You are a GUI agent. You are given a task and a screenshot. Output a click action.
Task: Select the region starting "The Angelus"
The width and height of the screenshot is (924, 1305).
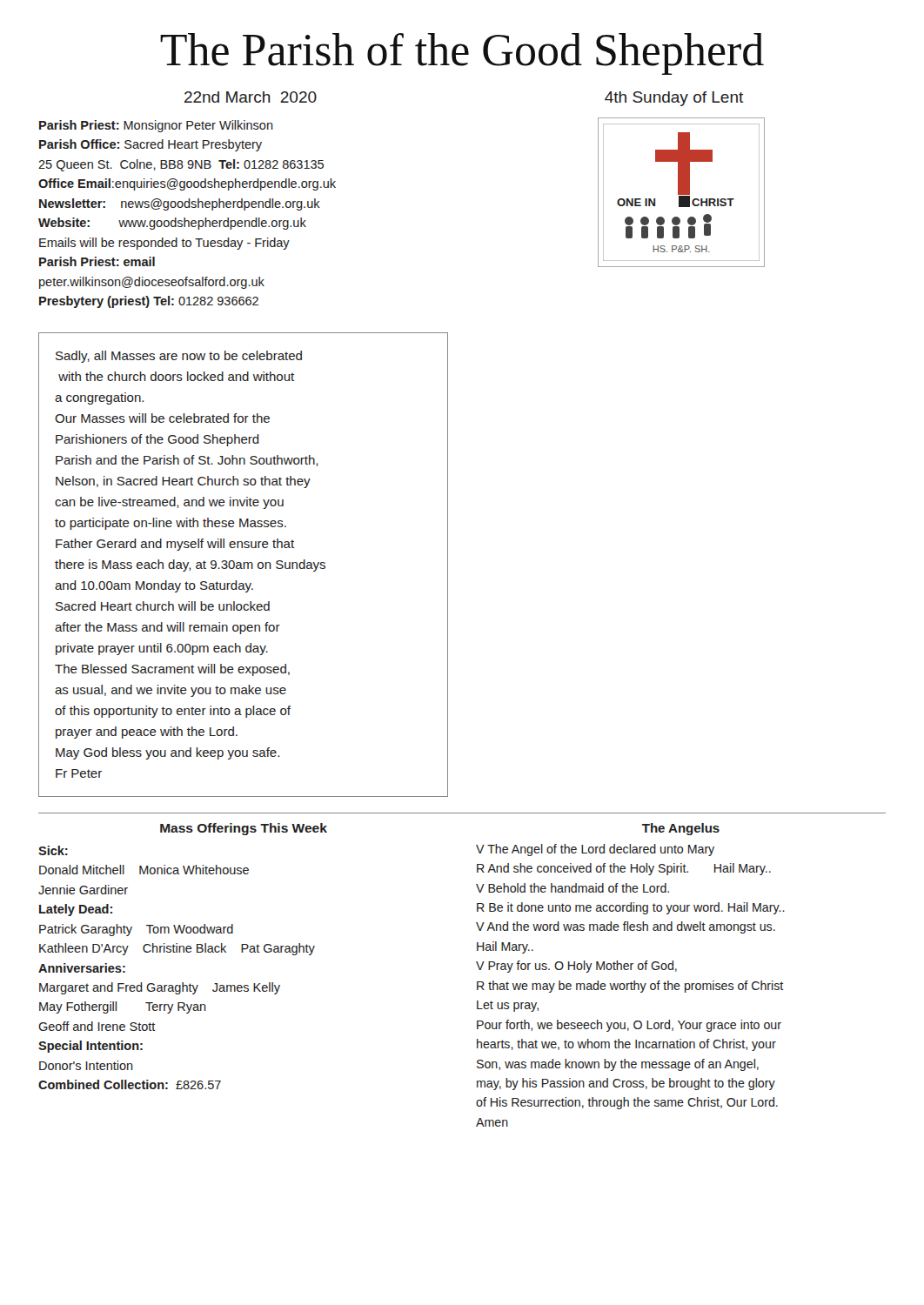681,828
